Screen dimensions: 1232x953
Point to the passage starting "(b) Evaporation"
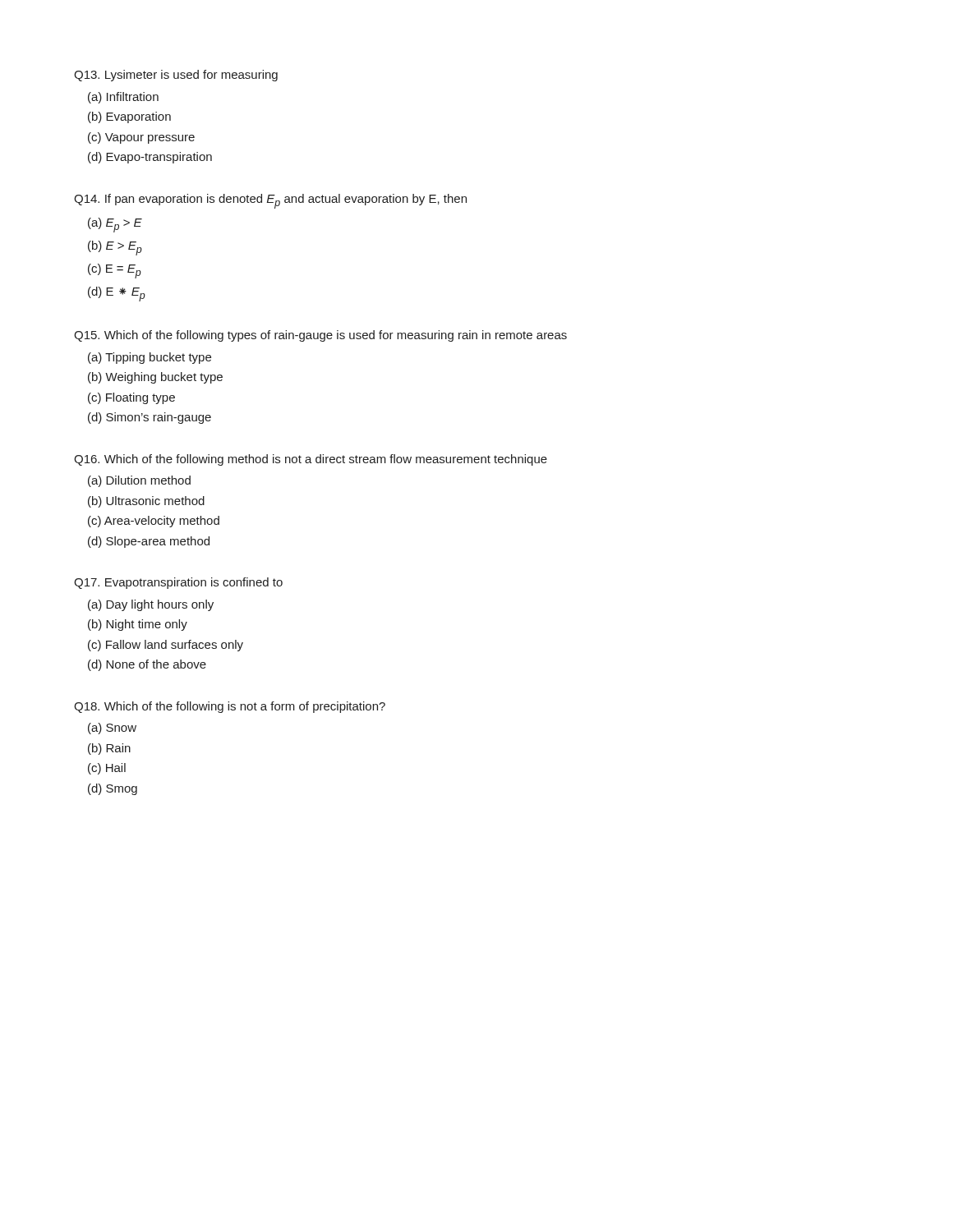129,116
